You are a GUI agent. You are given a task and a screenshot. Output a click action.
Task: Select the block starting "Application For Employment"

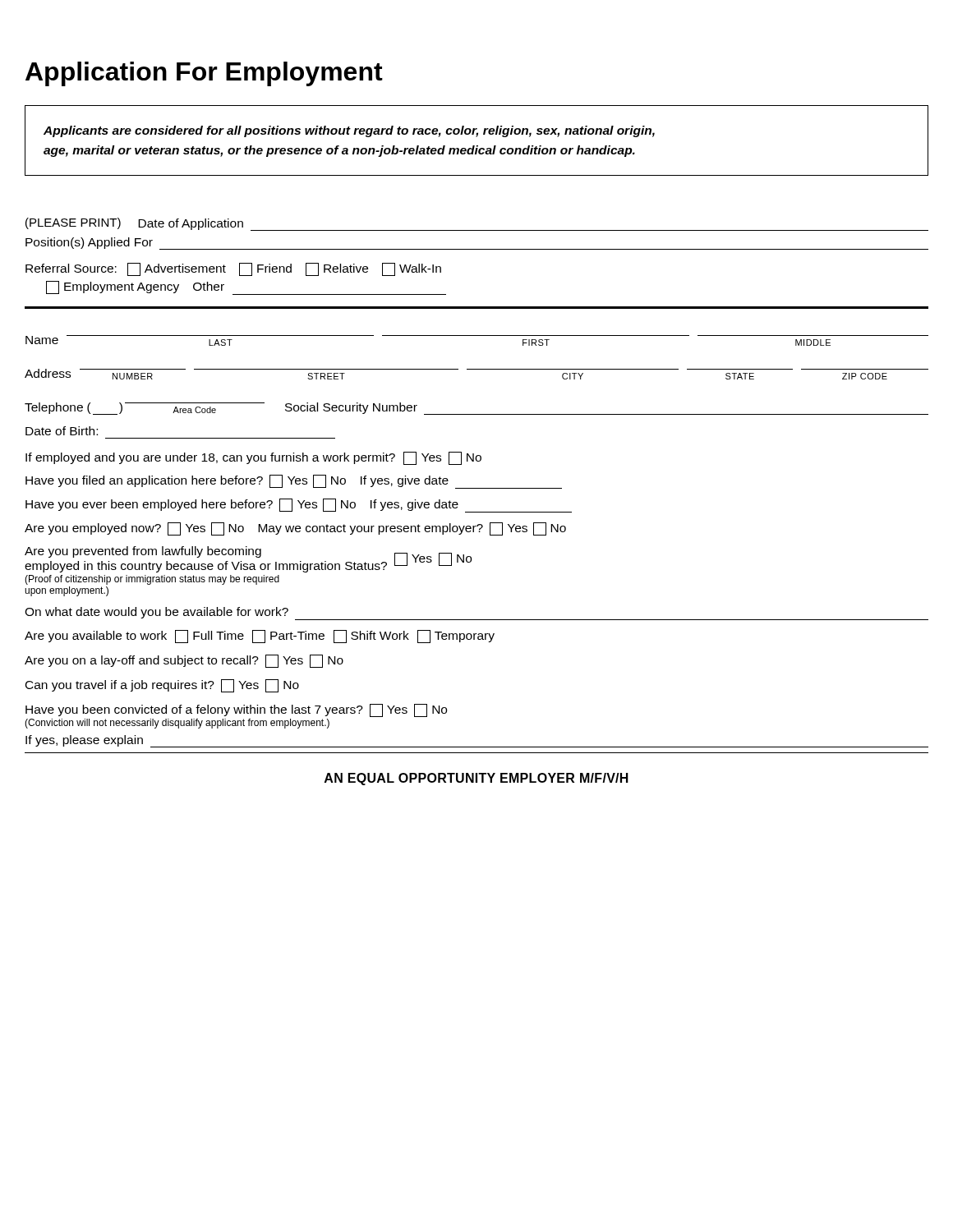click(204, 74)
